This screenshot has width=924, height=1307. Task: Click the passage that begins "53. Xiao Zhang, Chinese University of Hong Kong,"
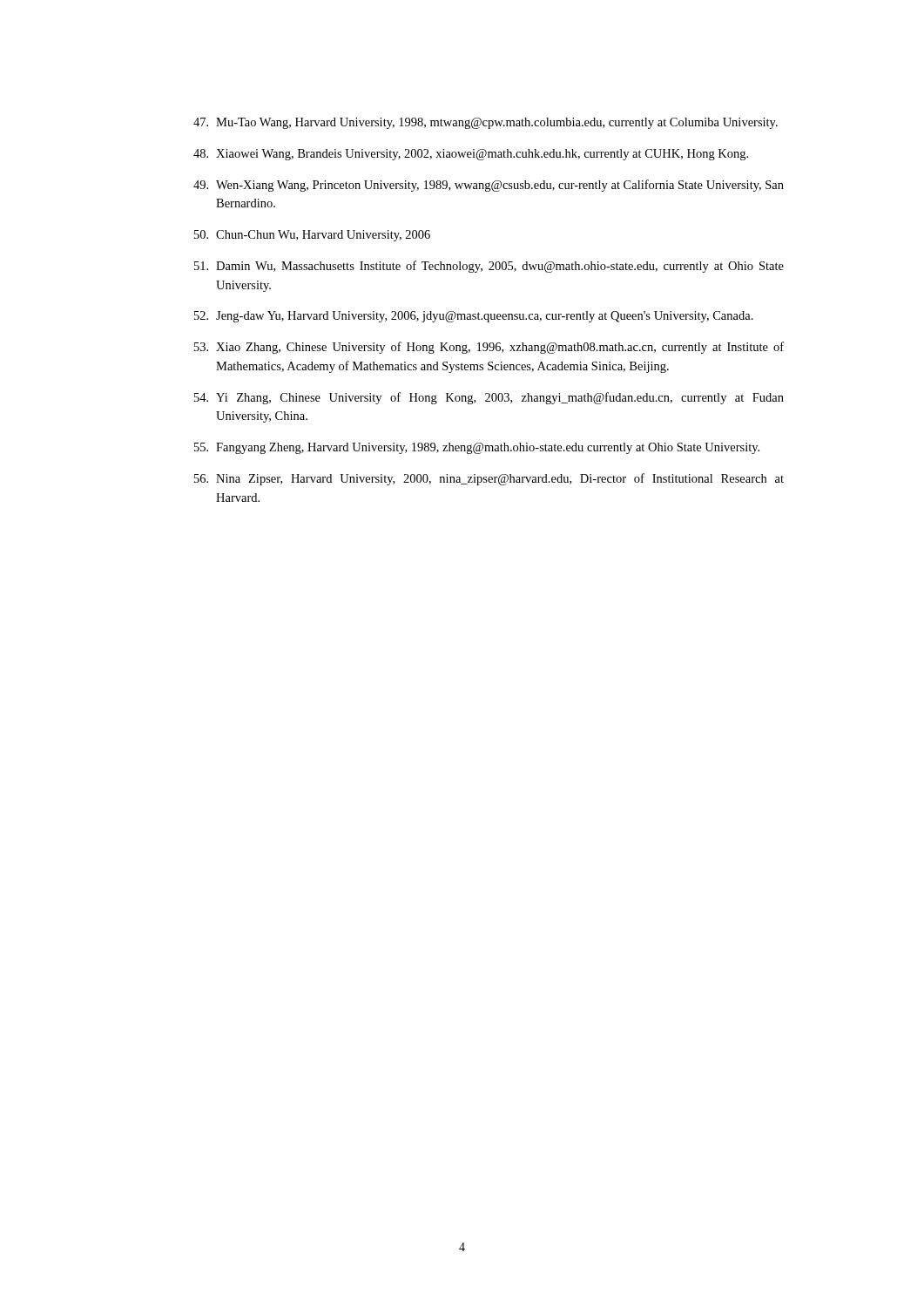point(479,357)
